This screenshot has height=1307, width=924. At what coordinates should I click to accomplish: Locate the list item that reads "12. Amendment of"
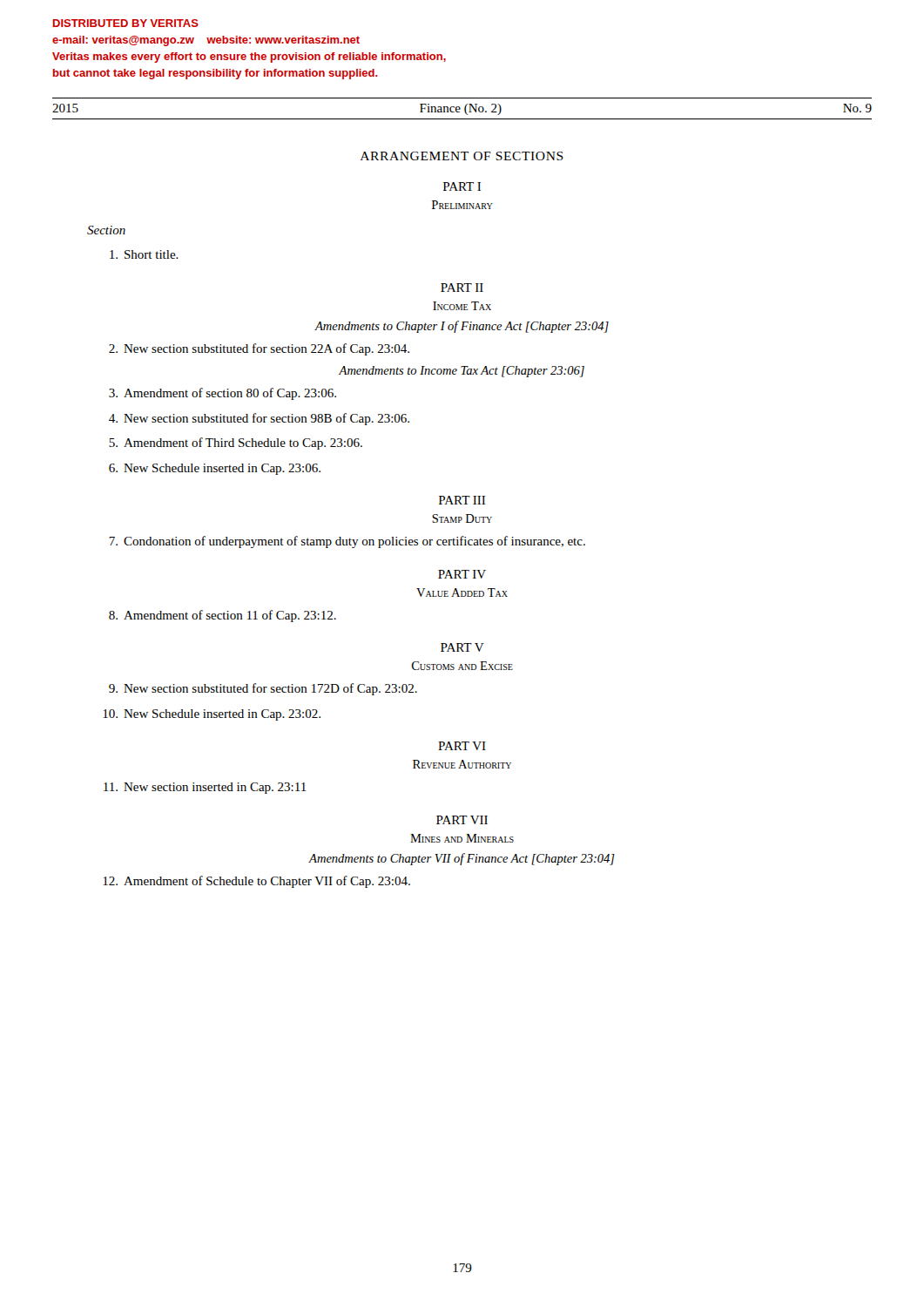click(256, 882)
